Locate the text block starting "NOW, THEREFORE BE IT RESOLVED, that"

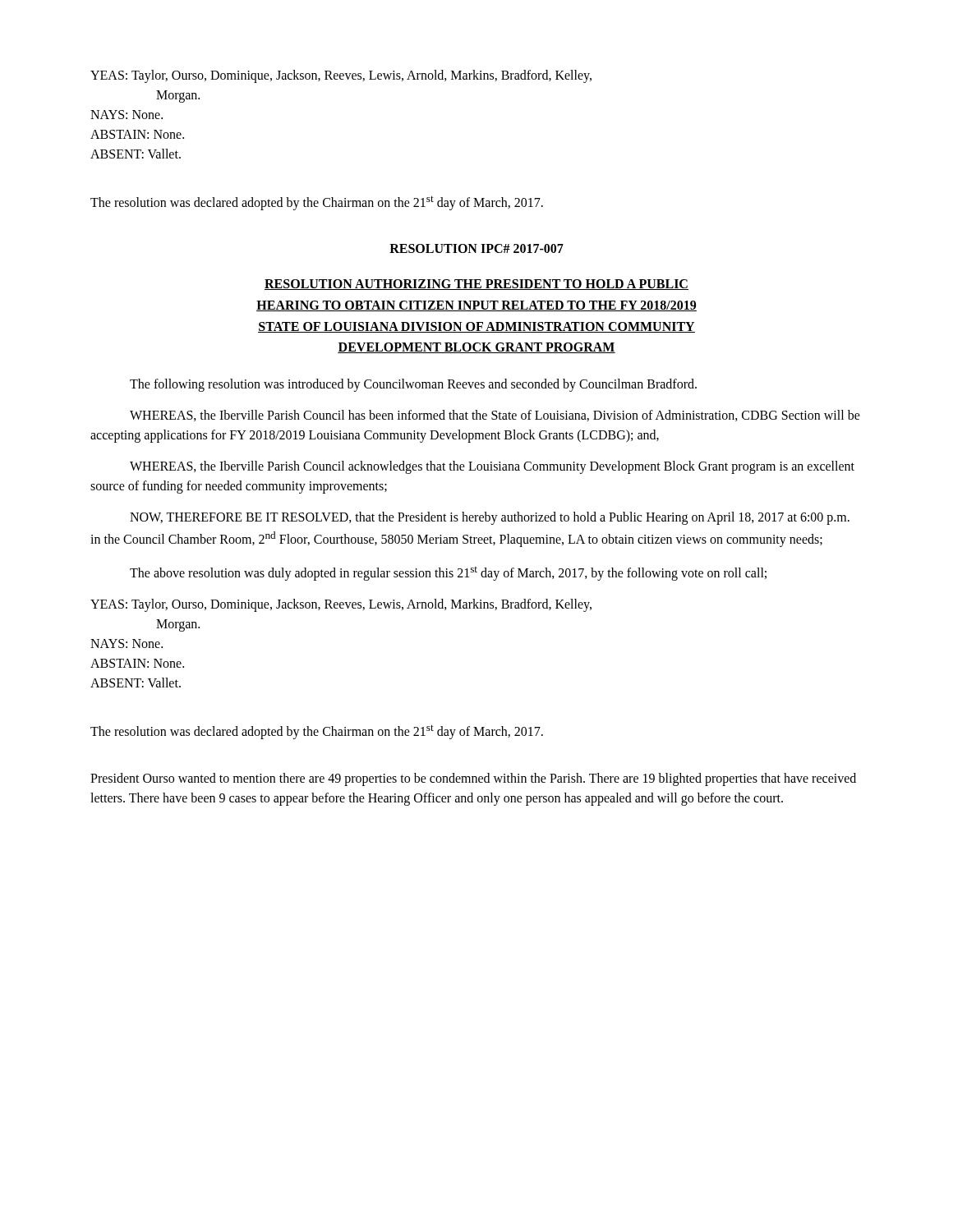(x=476, y=528)
